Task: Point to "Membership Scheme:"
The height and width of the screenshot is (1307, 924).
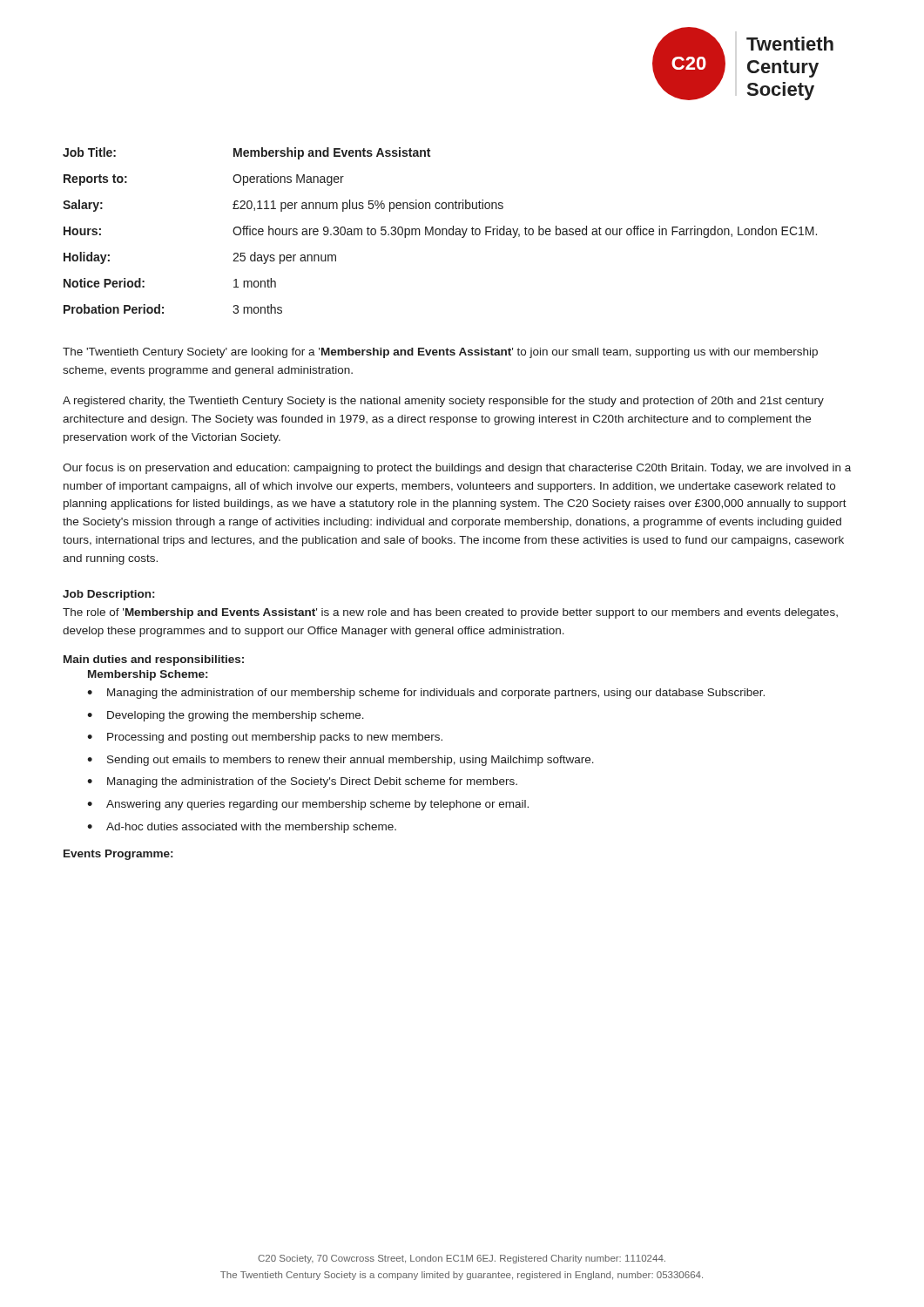Action: (x=148, y=674)
